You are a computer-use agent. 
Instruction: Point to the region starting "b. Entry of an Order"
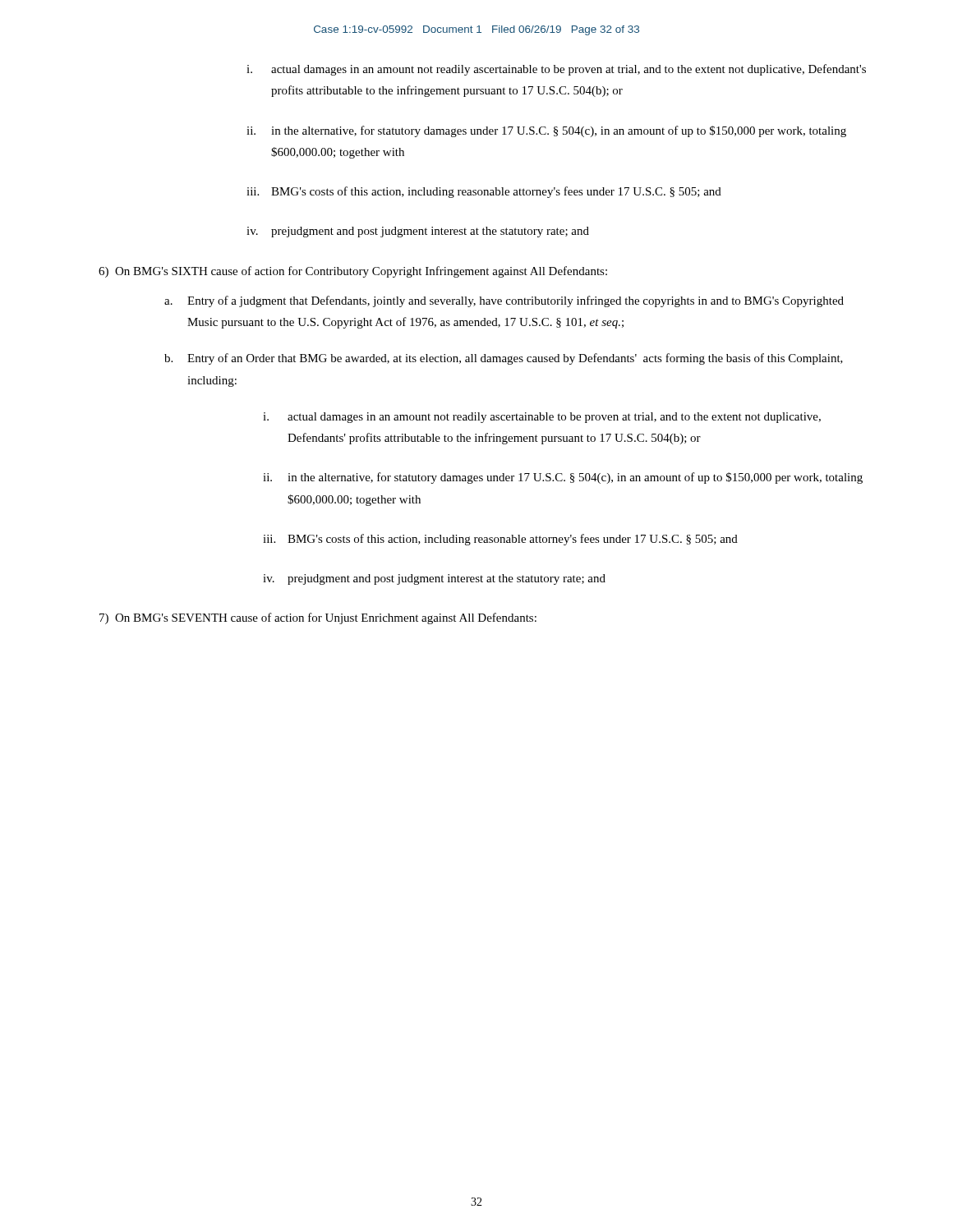pos(518,369)
